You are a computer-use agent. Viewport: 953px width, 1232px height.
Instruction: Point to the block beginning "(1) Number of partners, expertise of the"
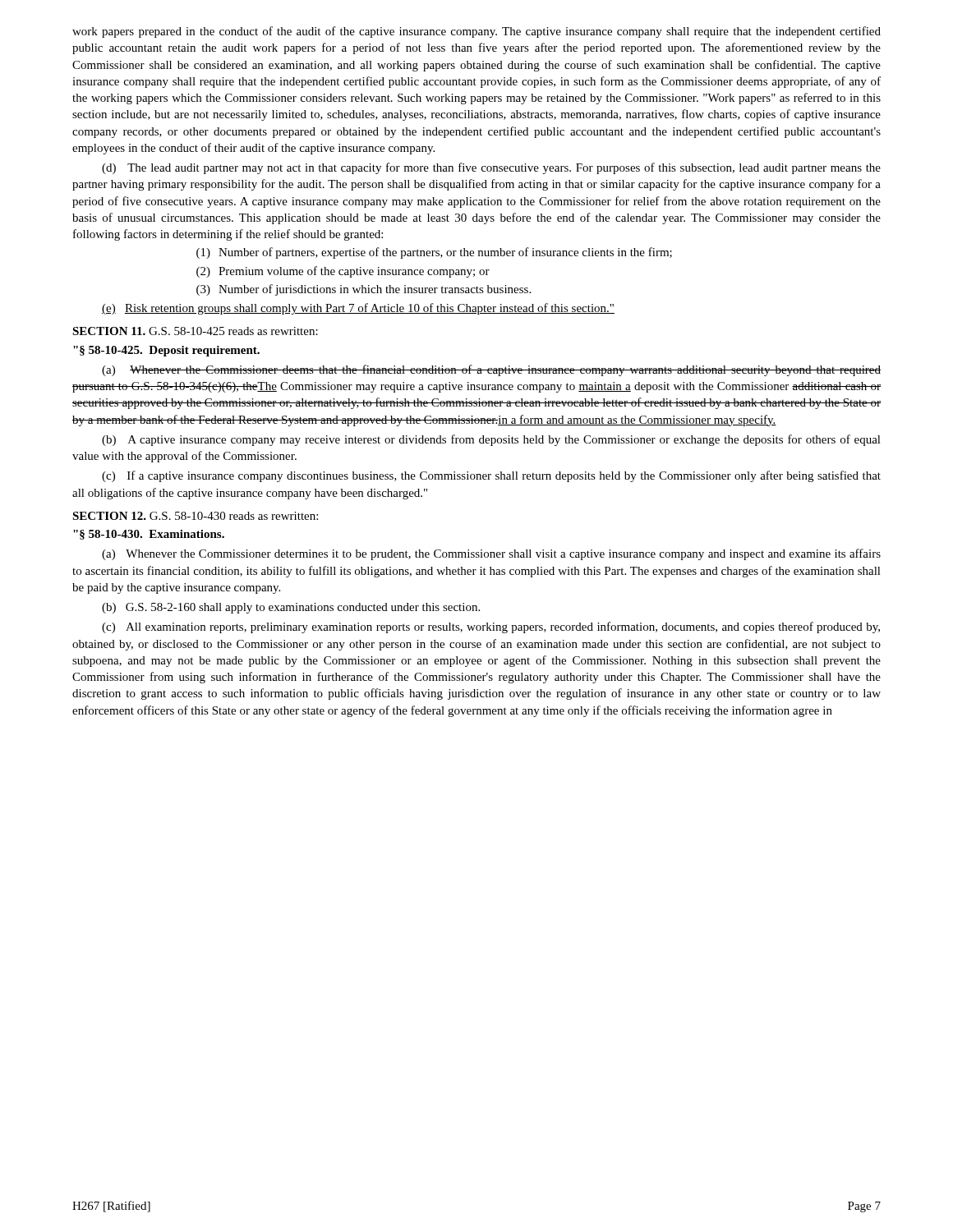point(526,252)
